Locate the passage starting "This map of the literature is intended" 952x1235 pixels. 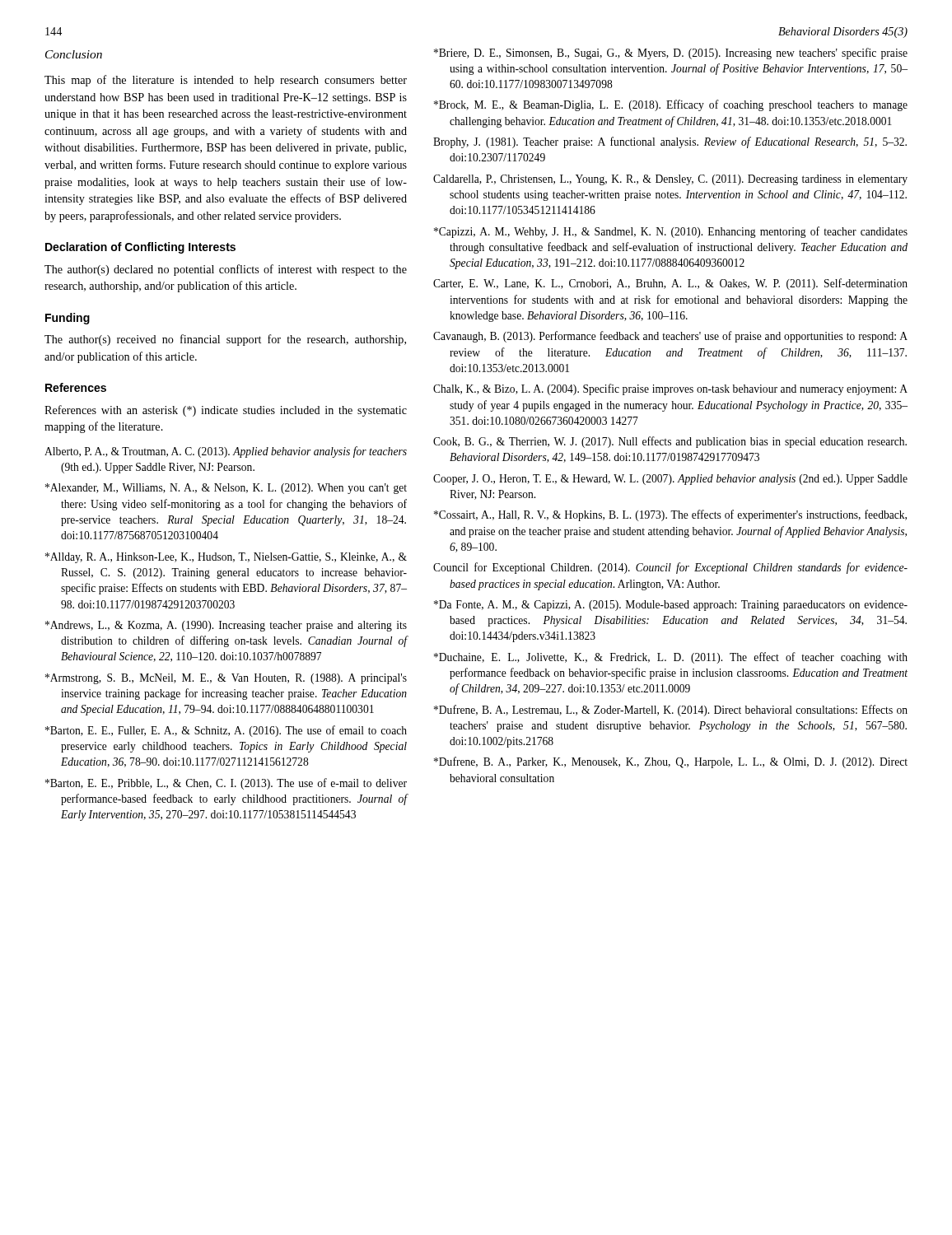tap(226, 148)
